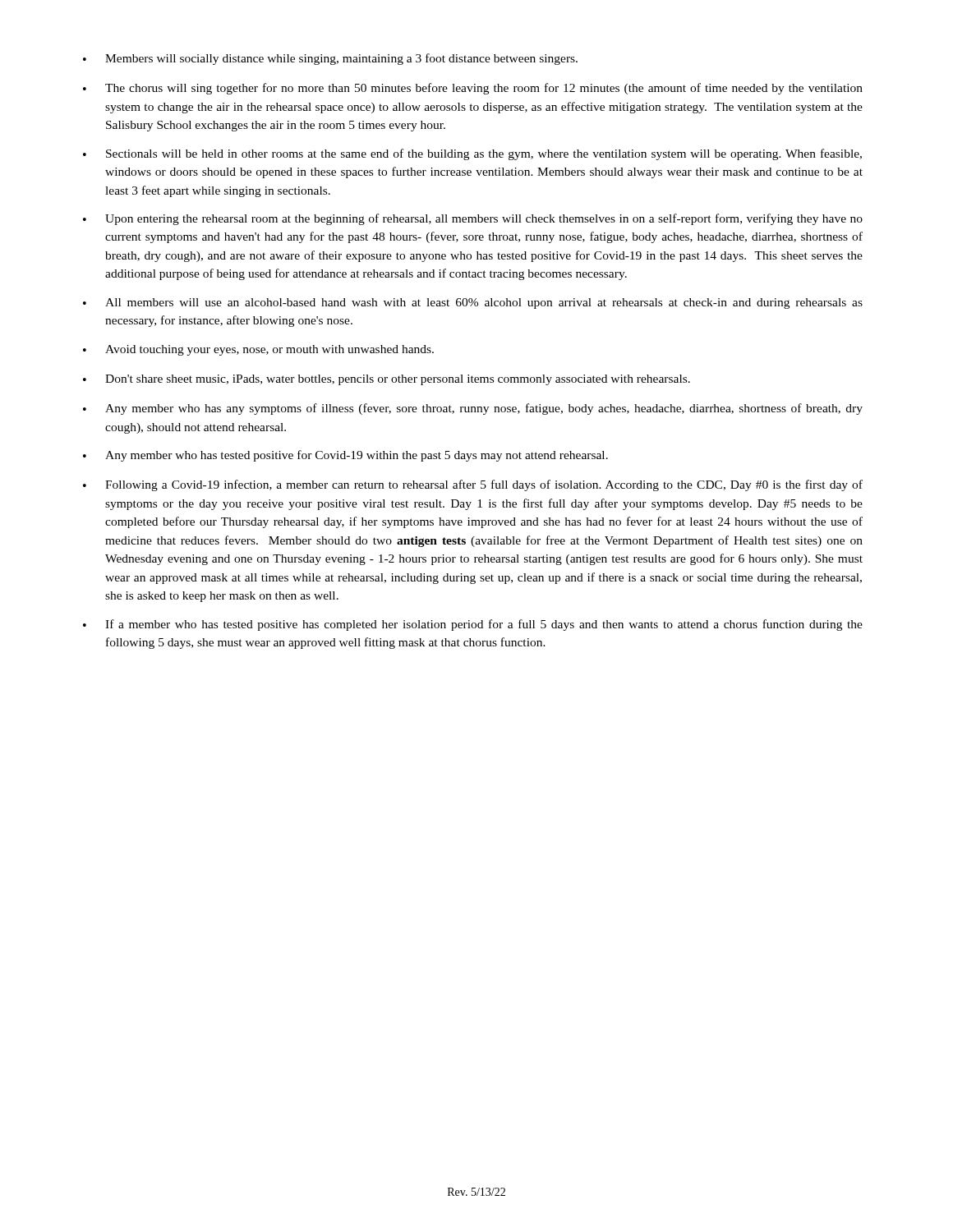The width and height of the screenshot is (953, 1232).
Task: Locate the block of text that opens with "• Avoid touching your eyes, nose,"
Action: (x=258, y=350)
